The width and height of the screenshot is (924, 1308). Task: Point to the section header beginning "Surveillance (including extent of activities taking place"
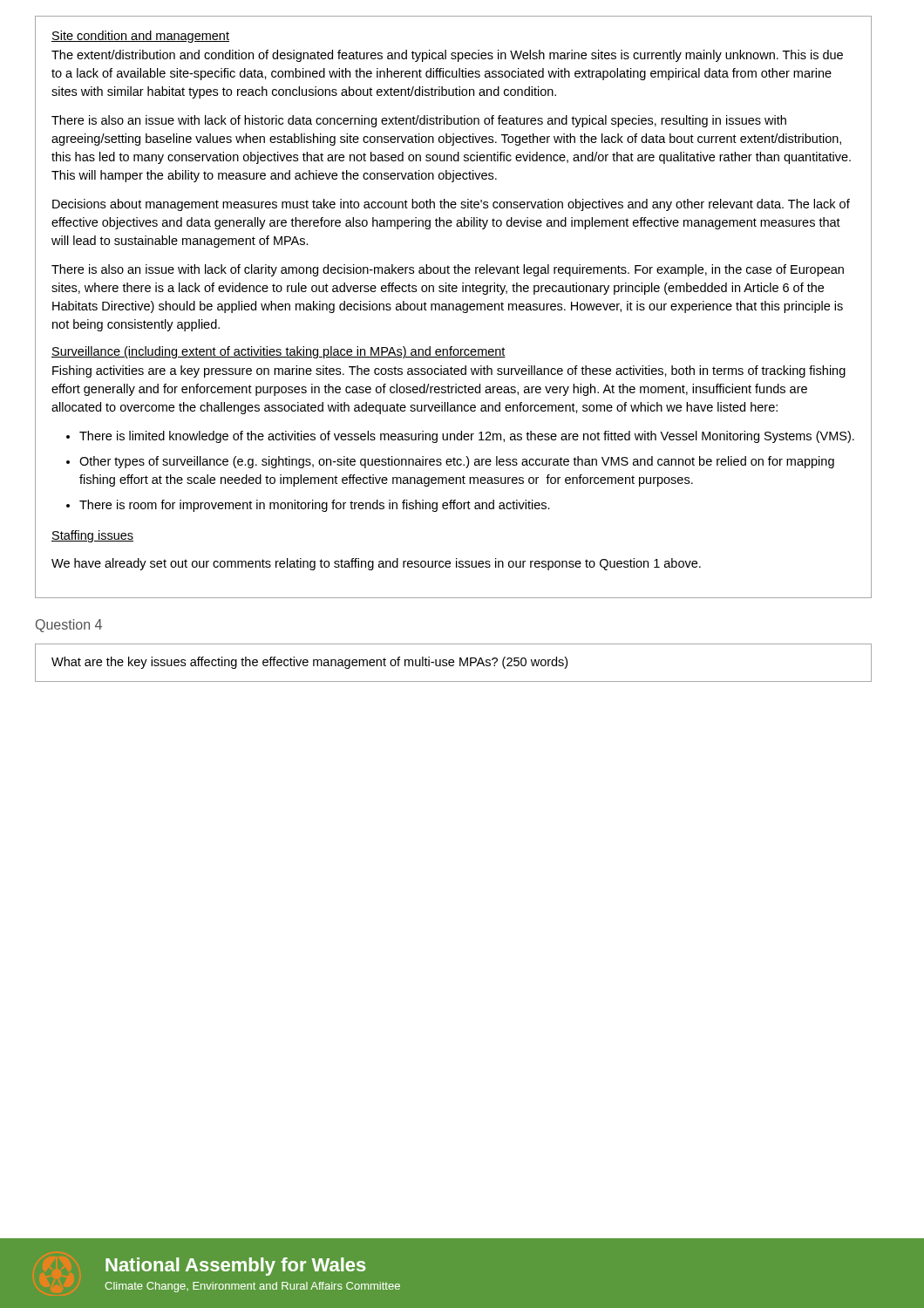pyautogui.click(x=278, y=352)
